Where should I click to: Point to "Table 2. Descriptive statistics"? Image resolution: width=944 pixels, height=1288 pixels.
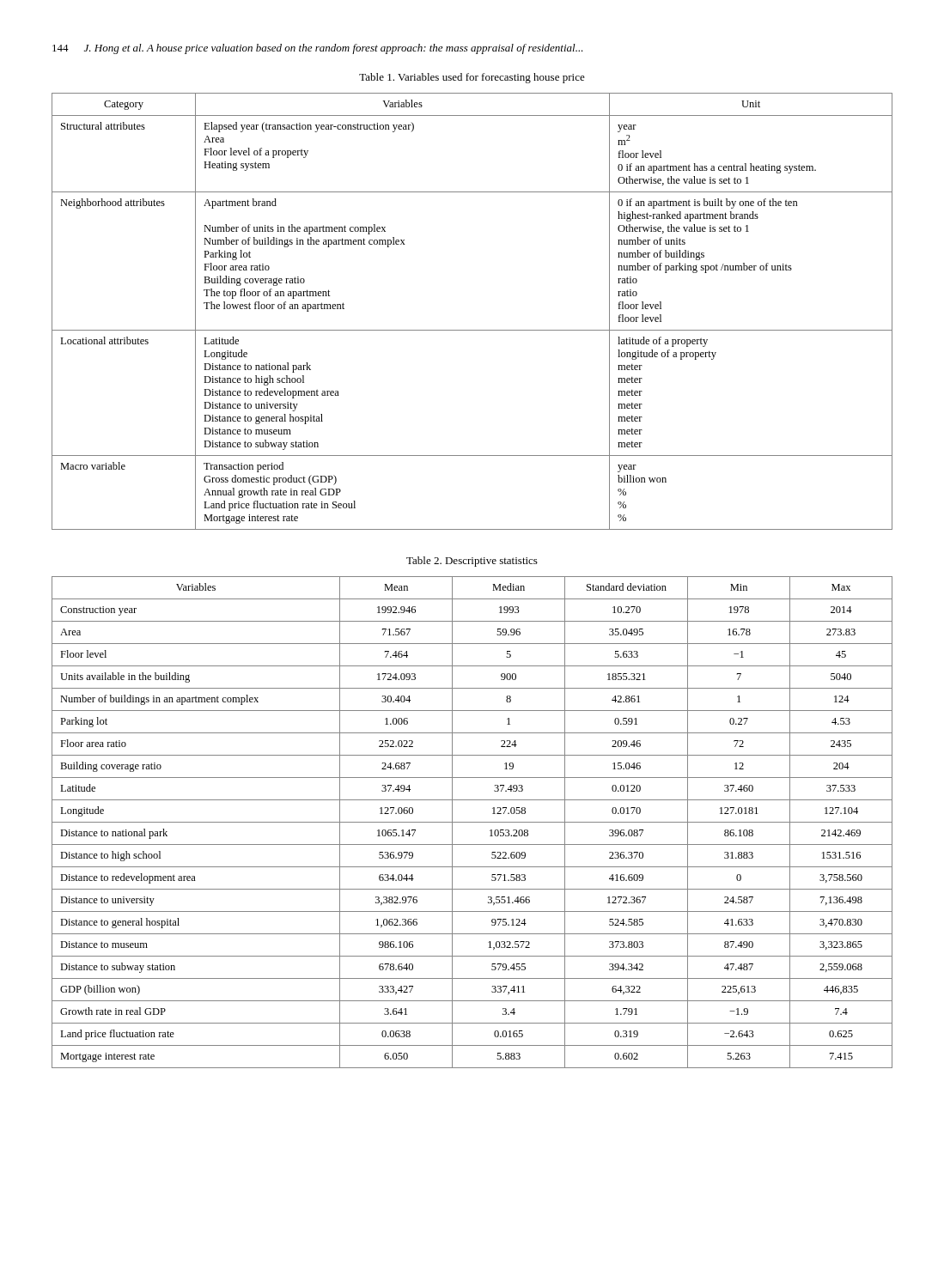[472, 560]
